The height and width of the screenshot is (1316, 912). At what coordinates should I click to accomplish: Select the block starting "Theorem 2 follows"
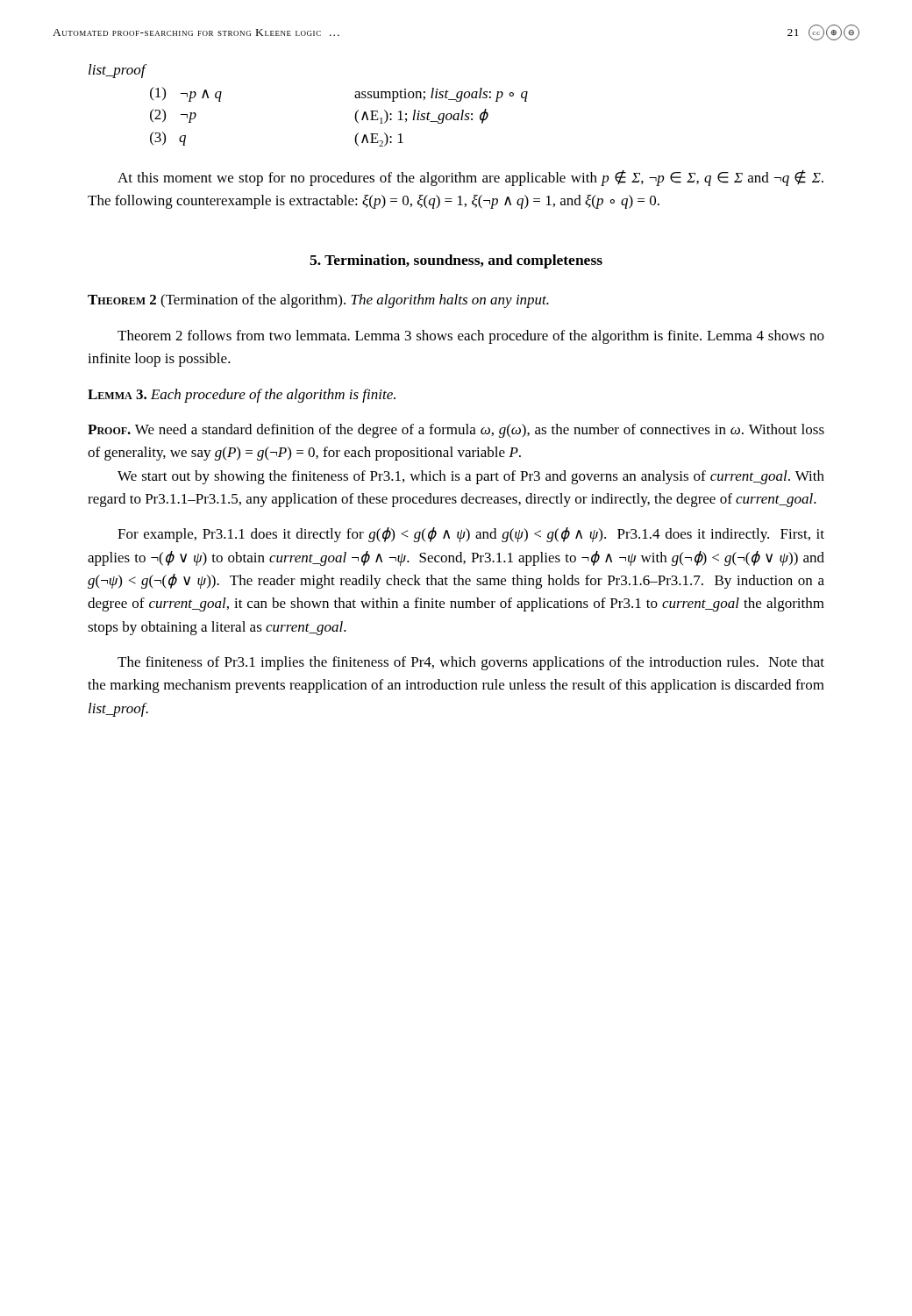456,347
